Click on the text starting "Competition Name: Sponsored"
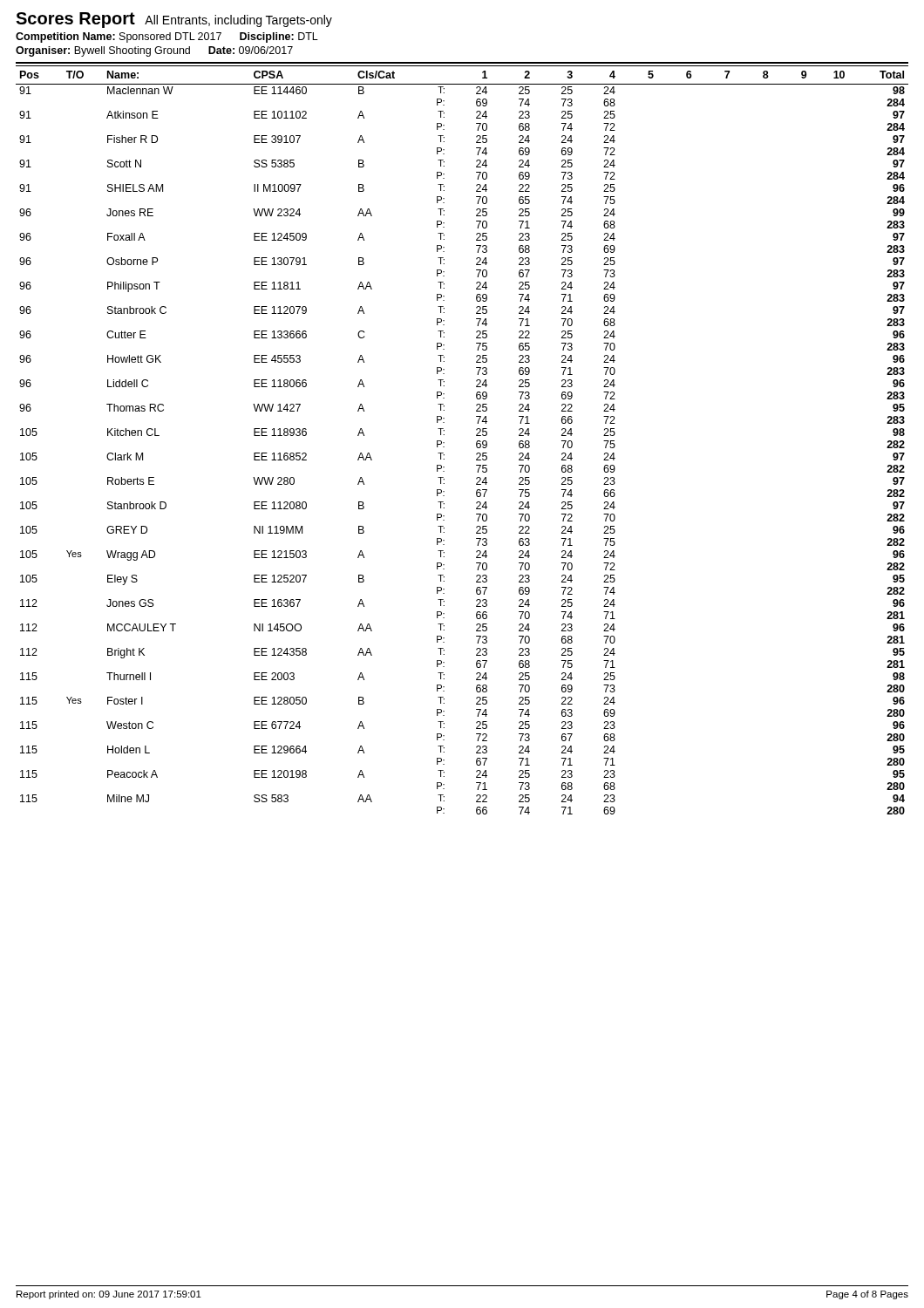This screenshot has height=1308, width=924. point(167,37)
